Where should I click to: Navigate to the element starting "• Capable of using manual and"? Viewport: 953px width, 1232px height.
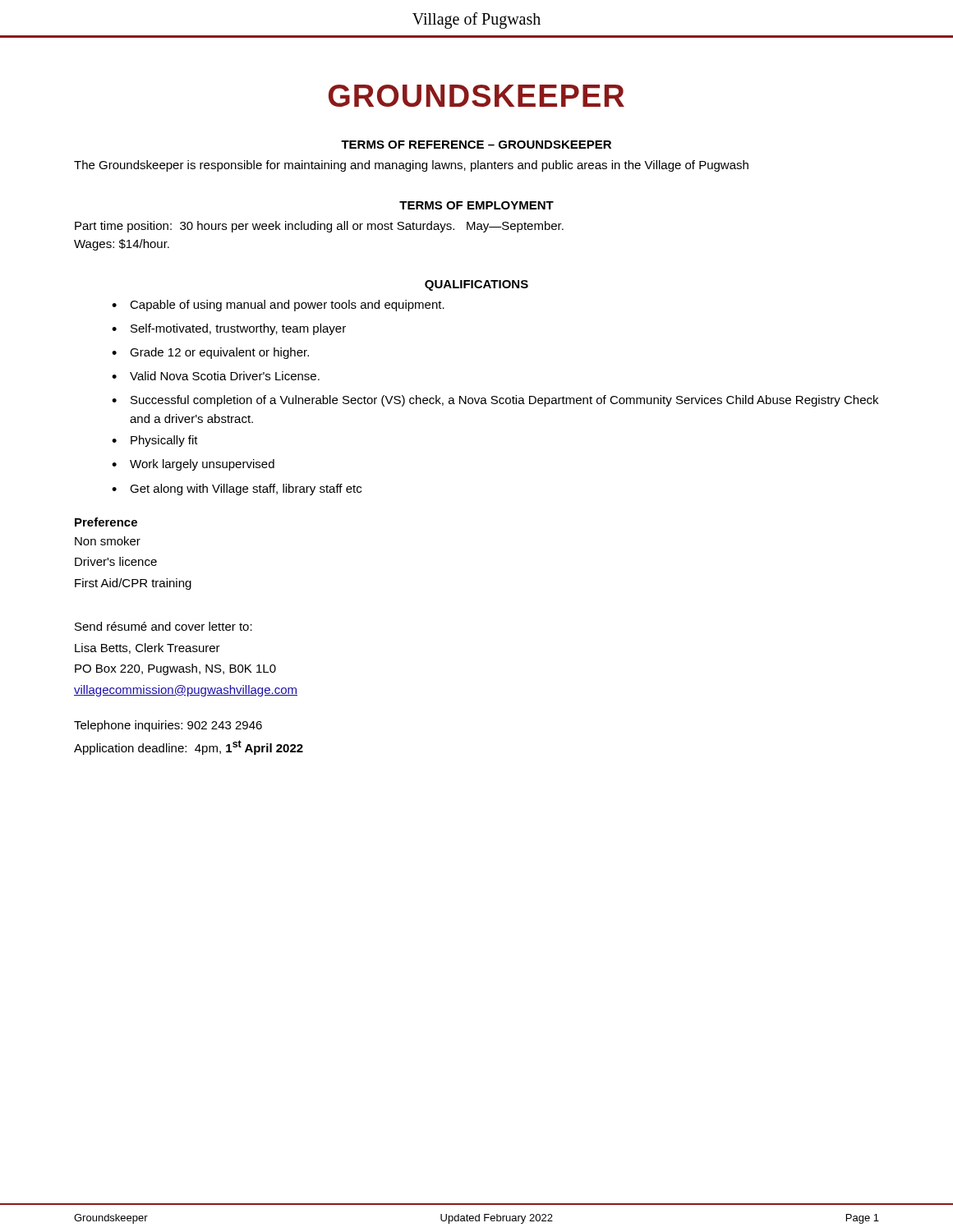coord(278,306)
